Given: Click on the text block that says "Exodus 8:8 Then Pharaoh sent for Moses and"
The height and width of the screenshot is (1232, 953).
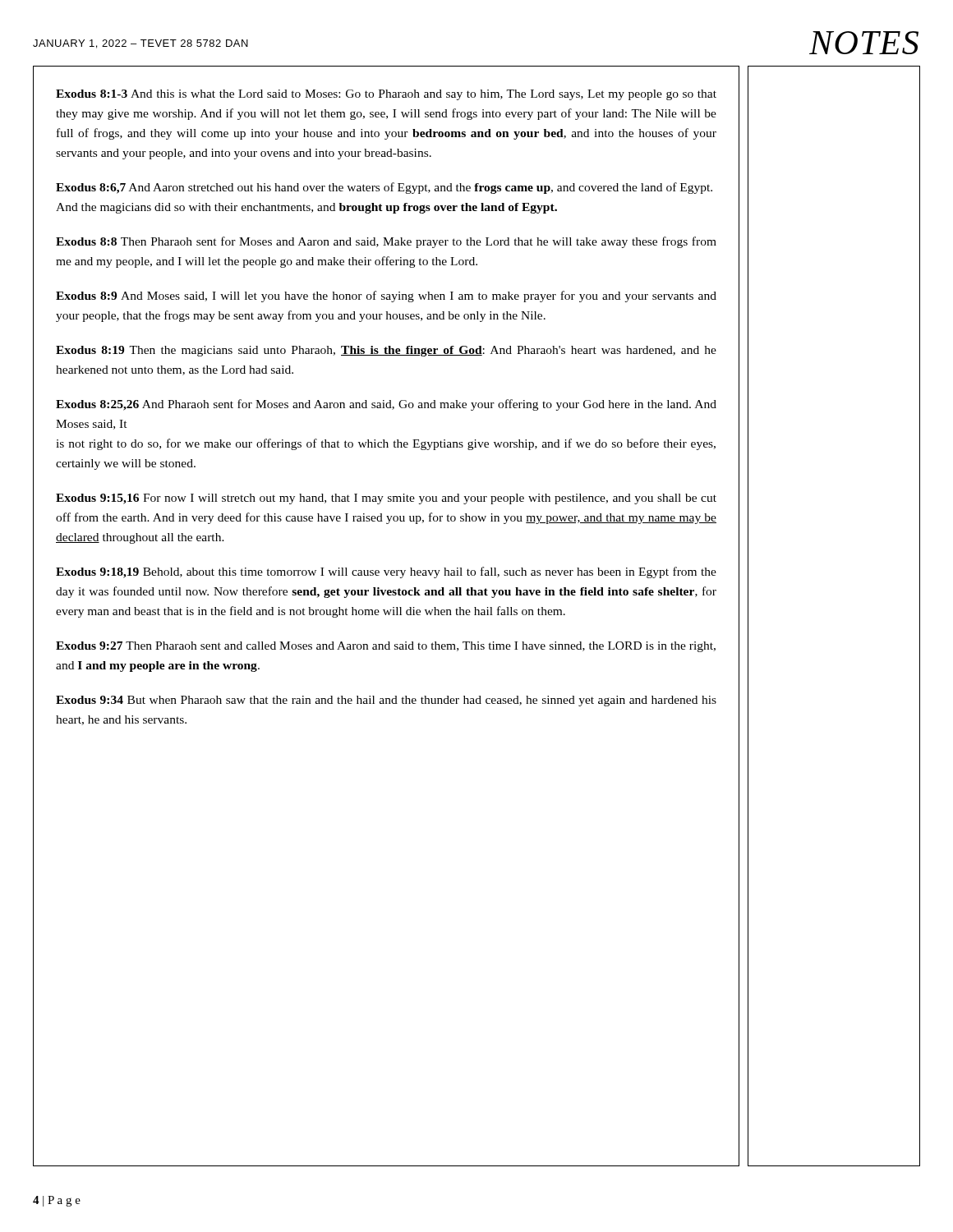Looking at the screenshot, I should pos(386,251).
